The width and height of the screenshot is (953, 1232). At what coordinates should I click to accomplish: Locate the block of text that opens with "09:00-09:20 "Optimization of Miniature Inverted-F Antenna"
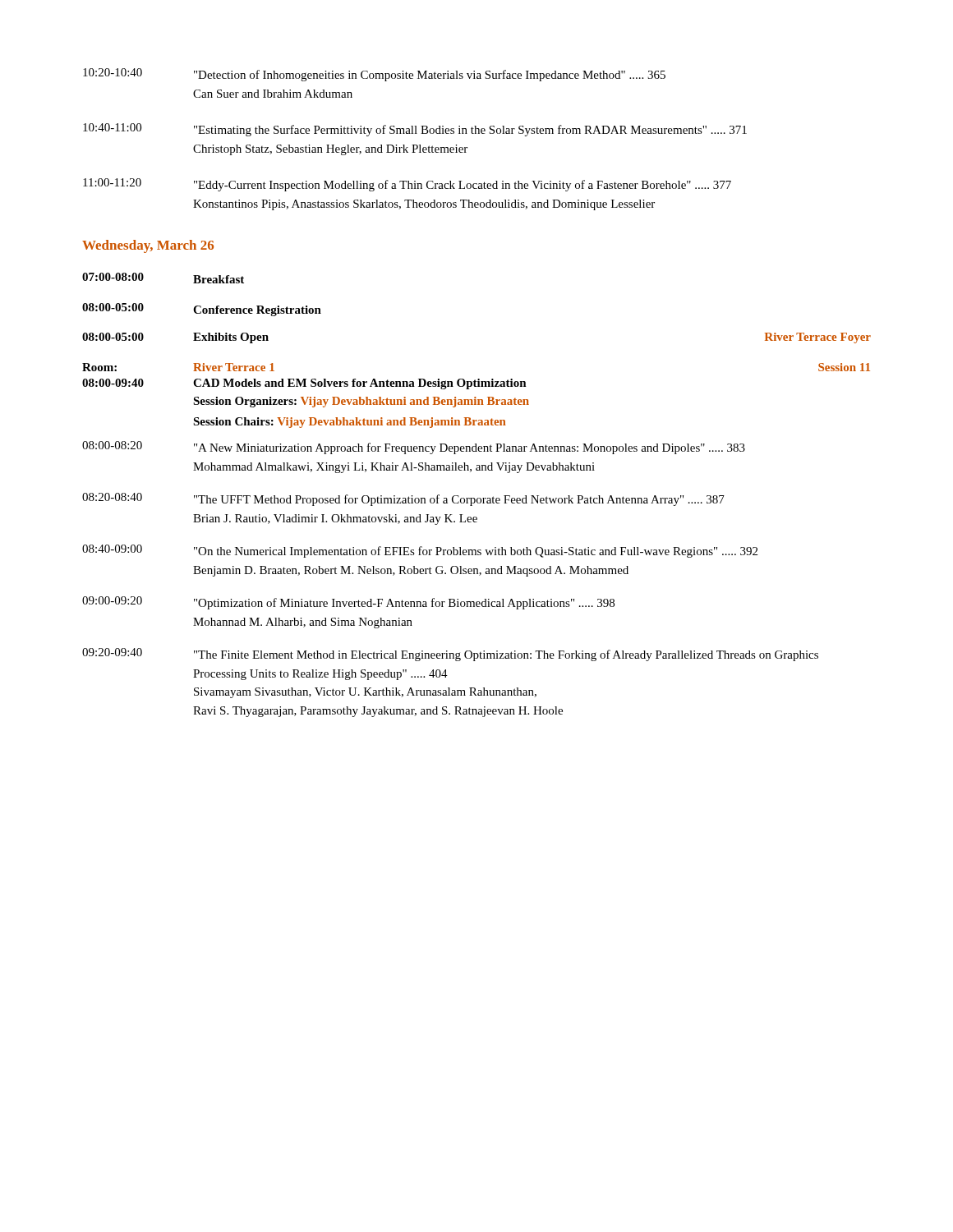click(x=476, y=612)
